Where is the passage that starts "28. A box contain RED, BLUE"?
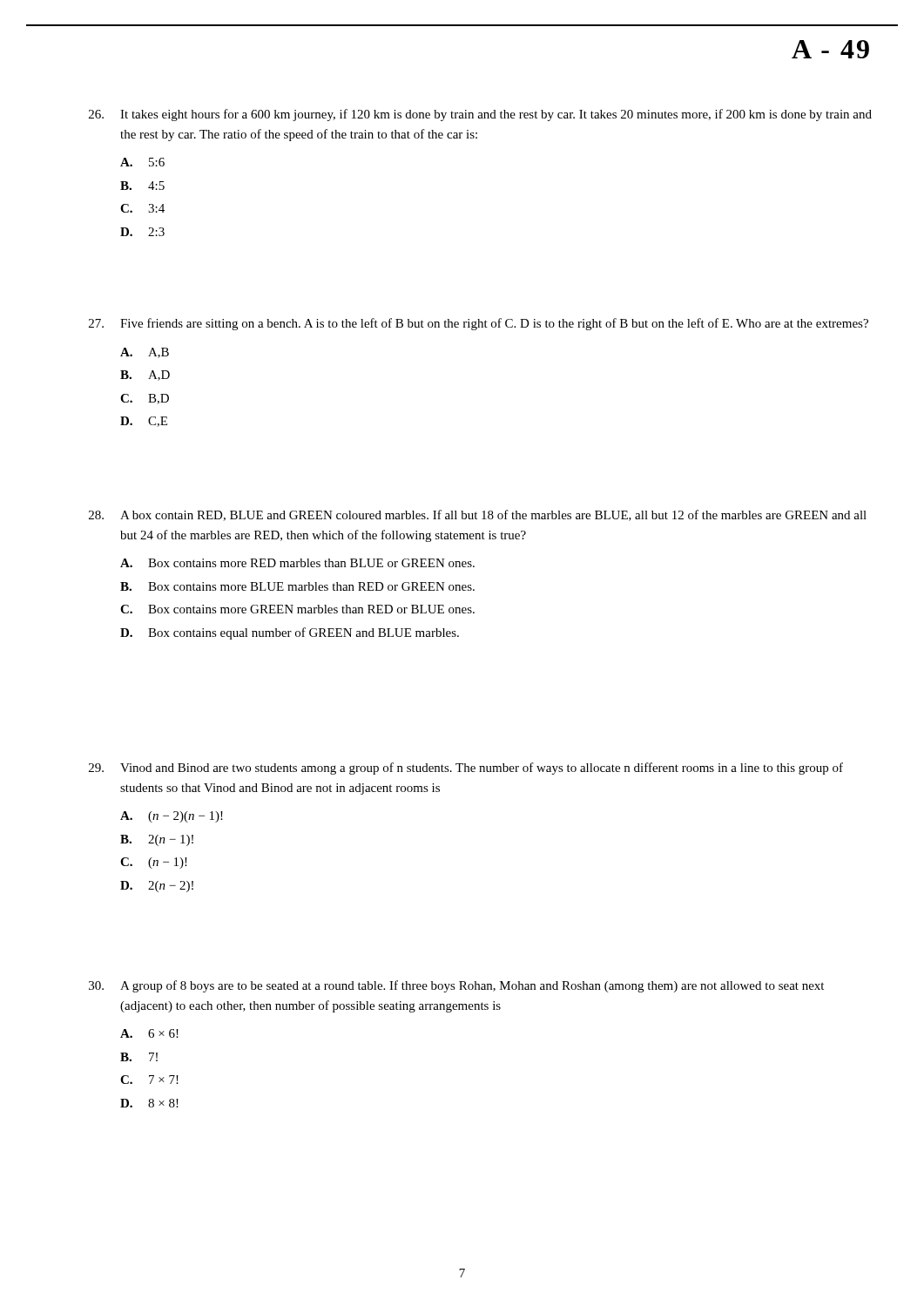The width and height of the screenshot is (924, 1307). tap(462, 574)
